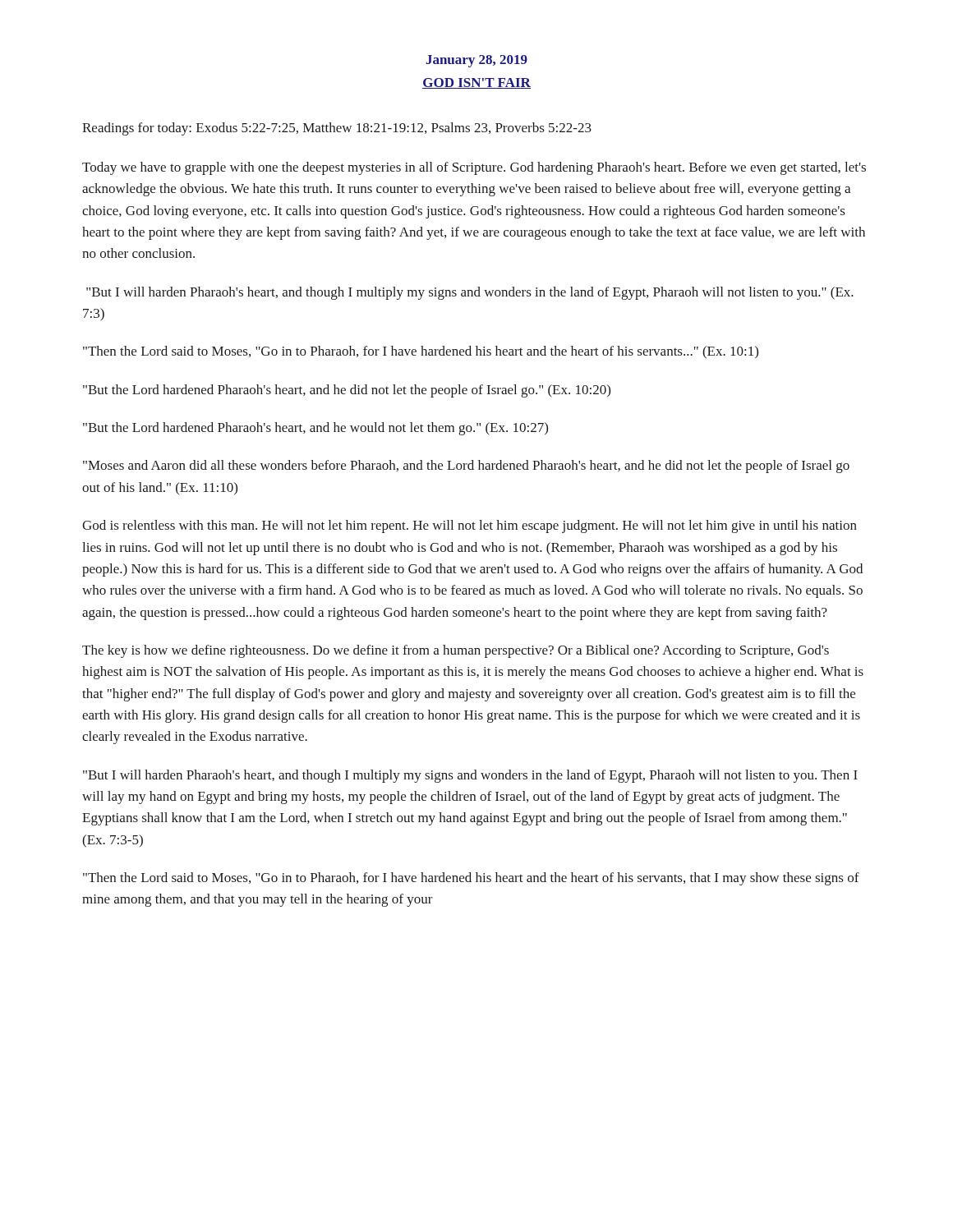This screenshot has width=953, height=1232.
Task: Point to the element starting "Today we have to grapple"
Action: (x=474, y=210)
